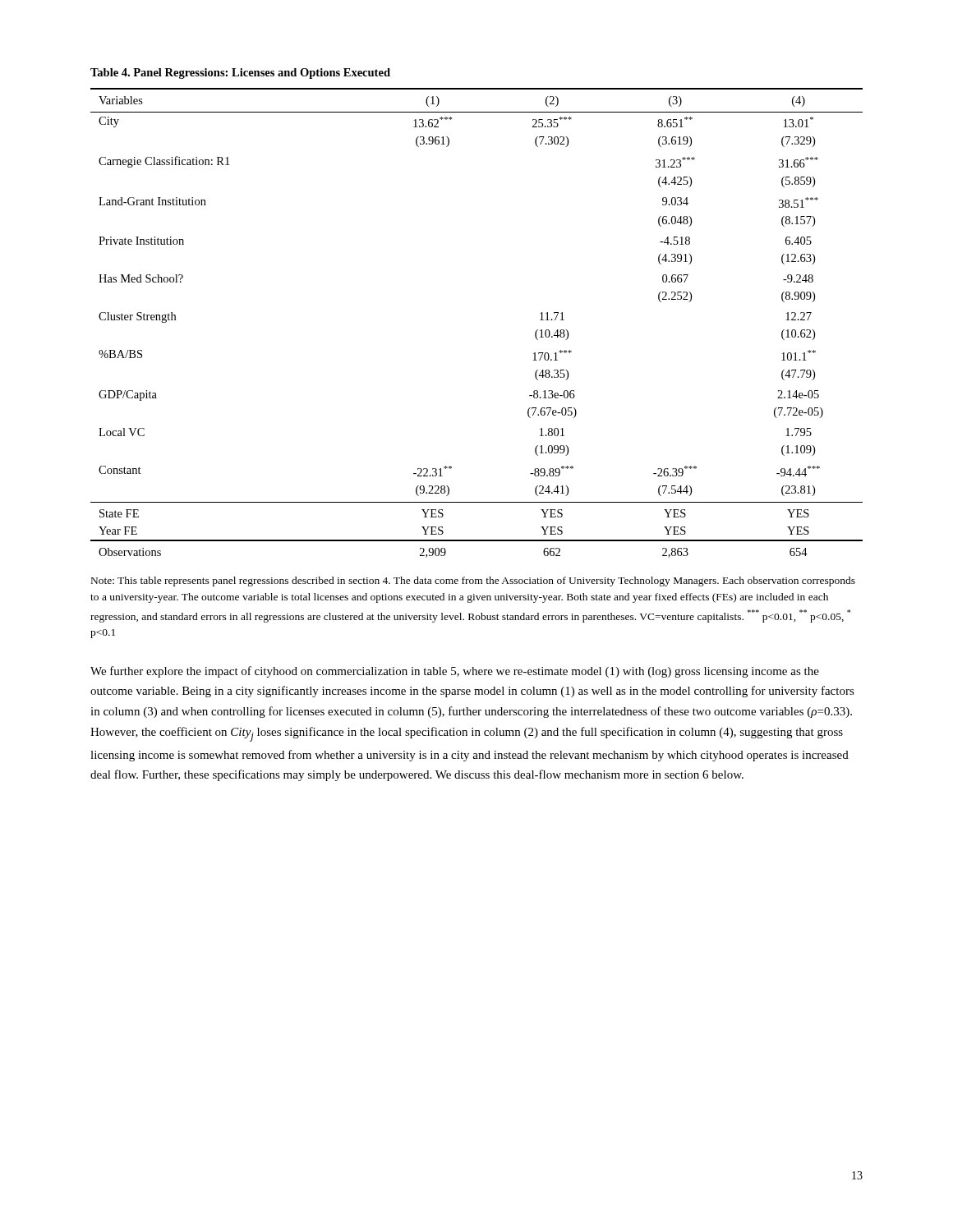Find the region starting "Table 4. Panel Regressions: Licenses"

pos(240,72)
